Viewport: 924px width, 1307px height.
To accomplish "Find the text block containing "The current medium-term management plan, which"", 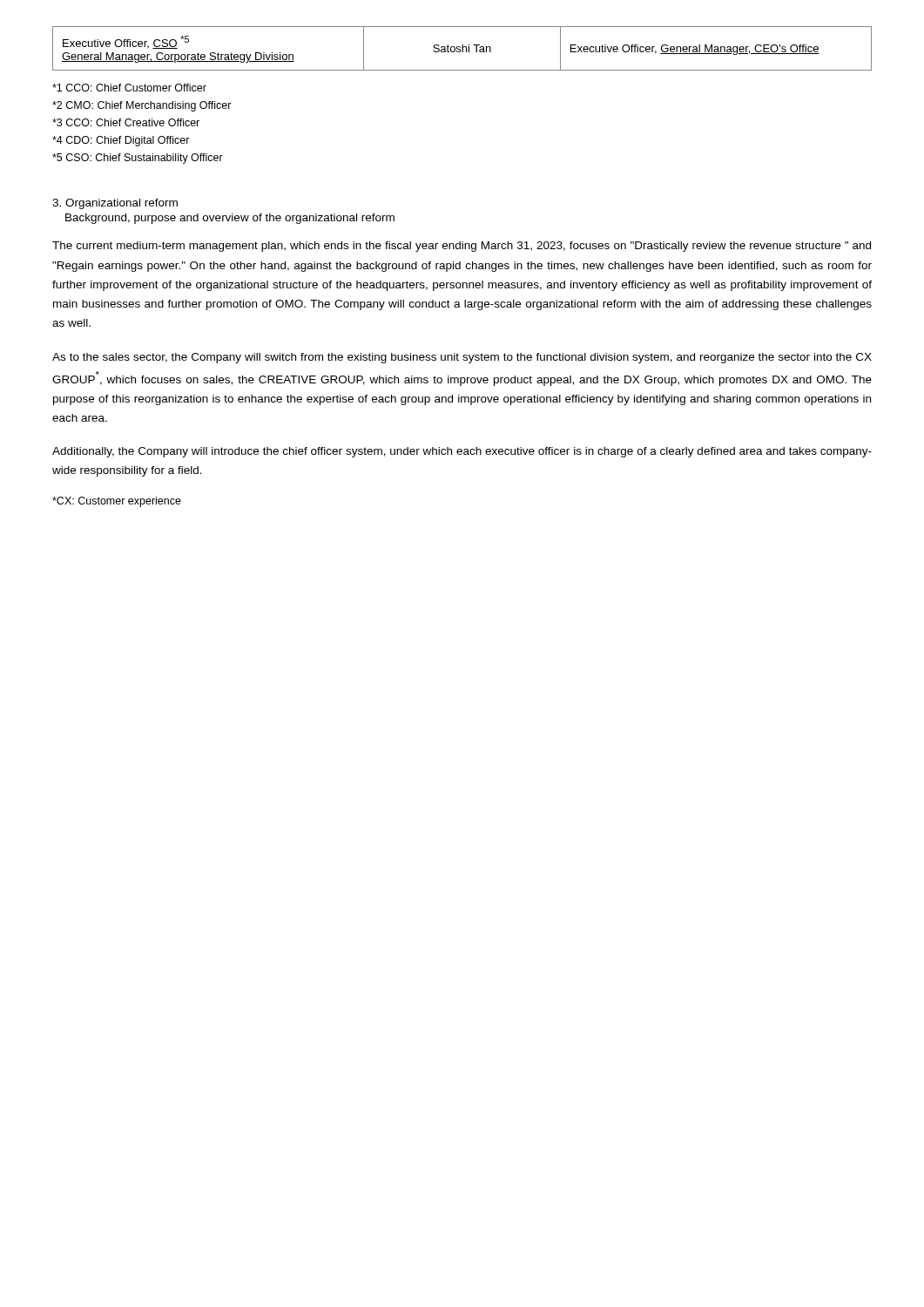I will click(462, 284).
